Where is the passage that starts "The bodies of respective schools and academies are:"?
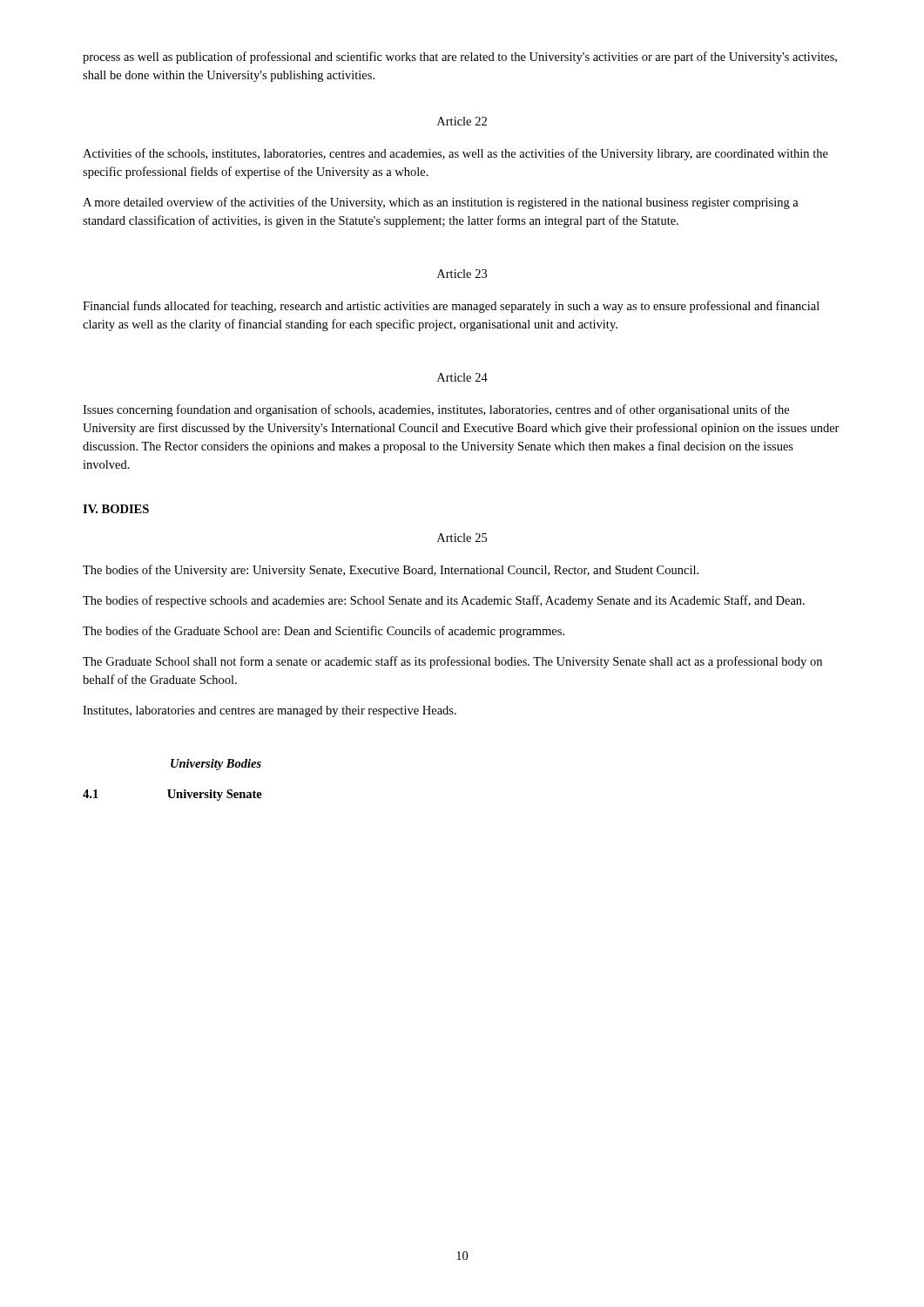The height and width of the screenshot is (1307, 924). 444,601
